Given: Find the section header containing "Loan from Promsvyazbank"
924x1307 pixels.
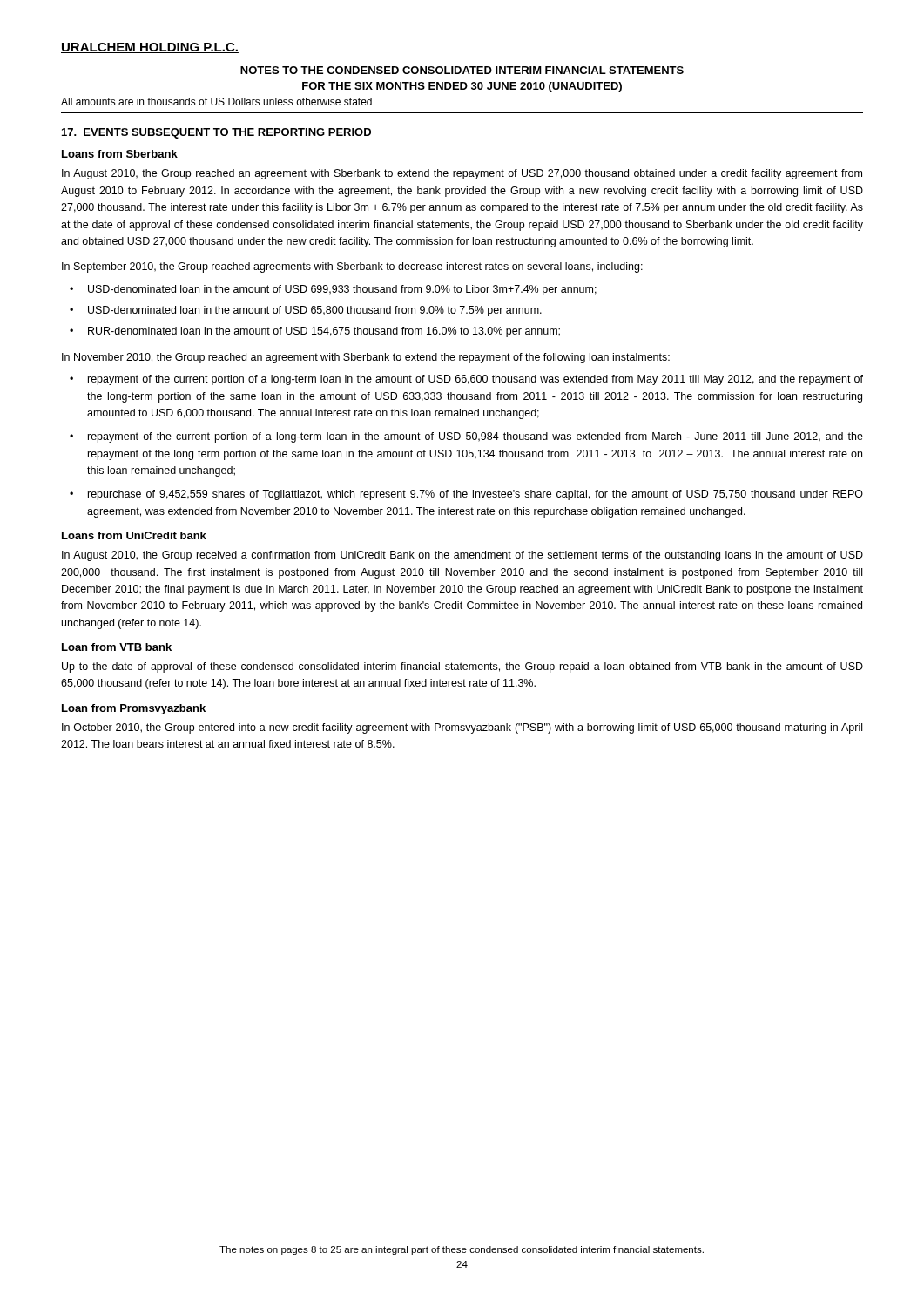Looking at the screenshot, I should pyautogui.click(x=133, y=708).
